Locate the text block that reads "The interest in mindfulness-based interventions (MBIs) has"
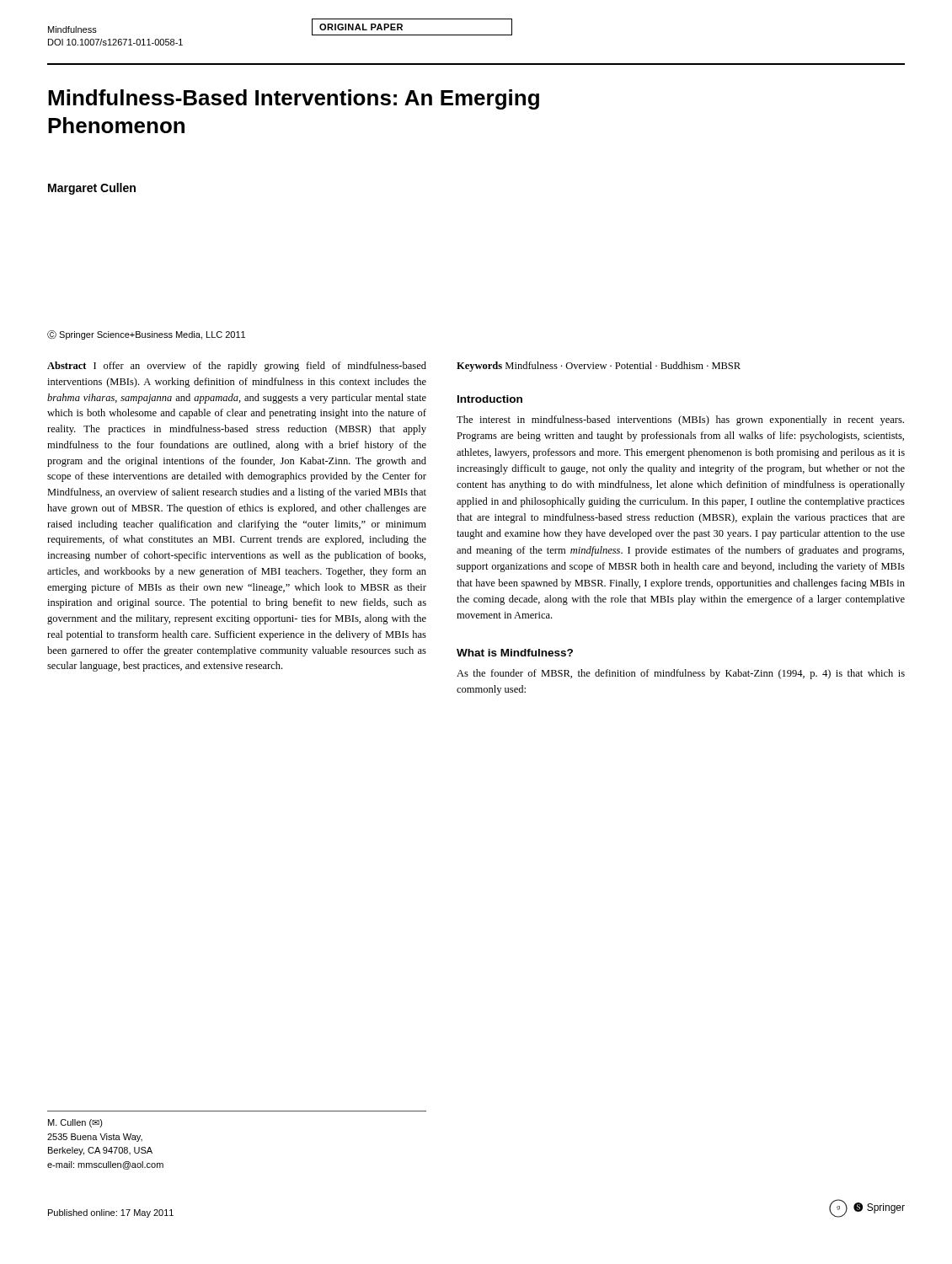Screen dimensions: 1264x952 [681, 518]
